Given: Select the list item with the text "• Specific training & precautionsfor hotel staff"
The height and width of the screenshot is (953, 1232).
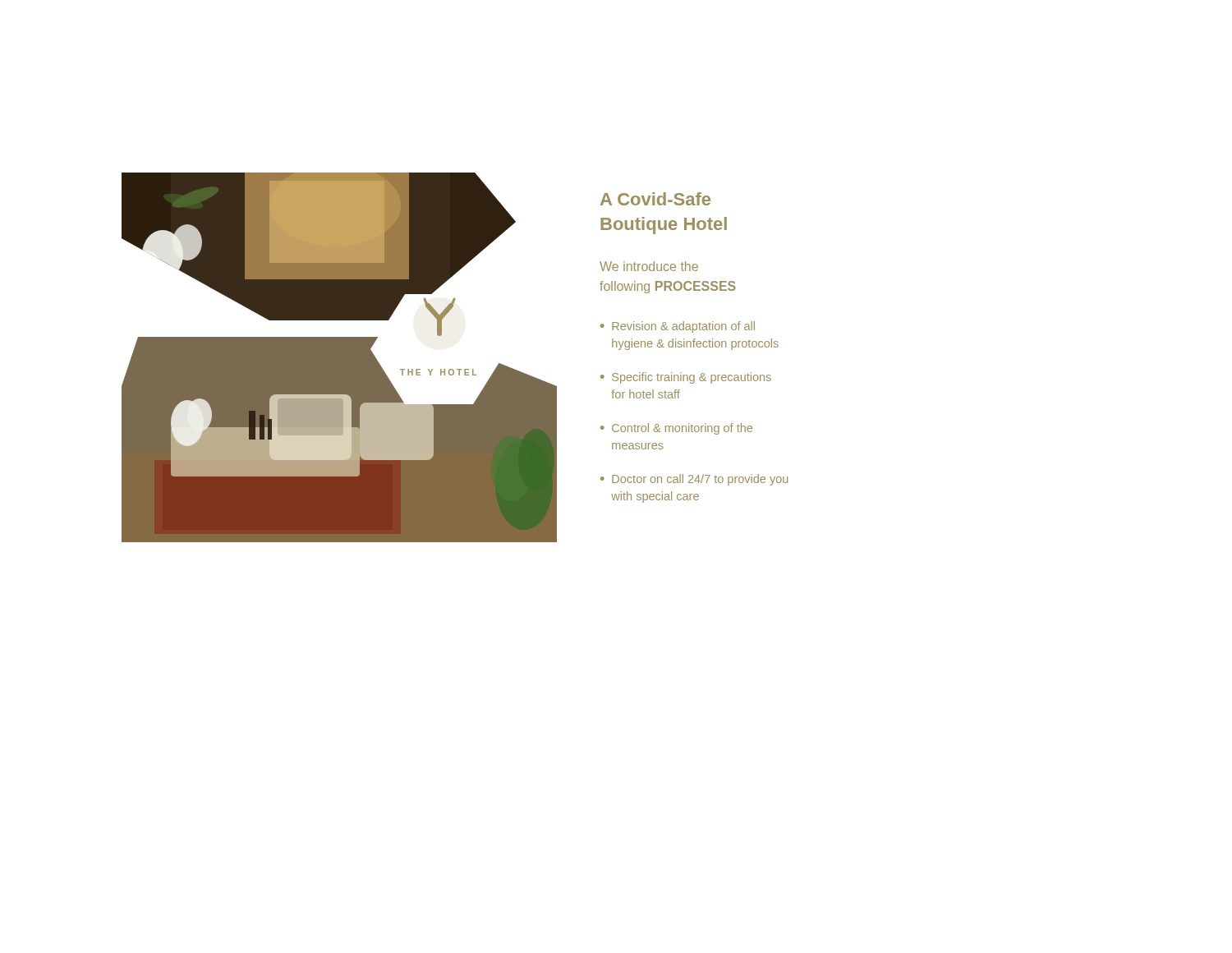Looking at the screenshot, I should pos(686,386).
